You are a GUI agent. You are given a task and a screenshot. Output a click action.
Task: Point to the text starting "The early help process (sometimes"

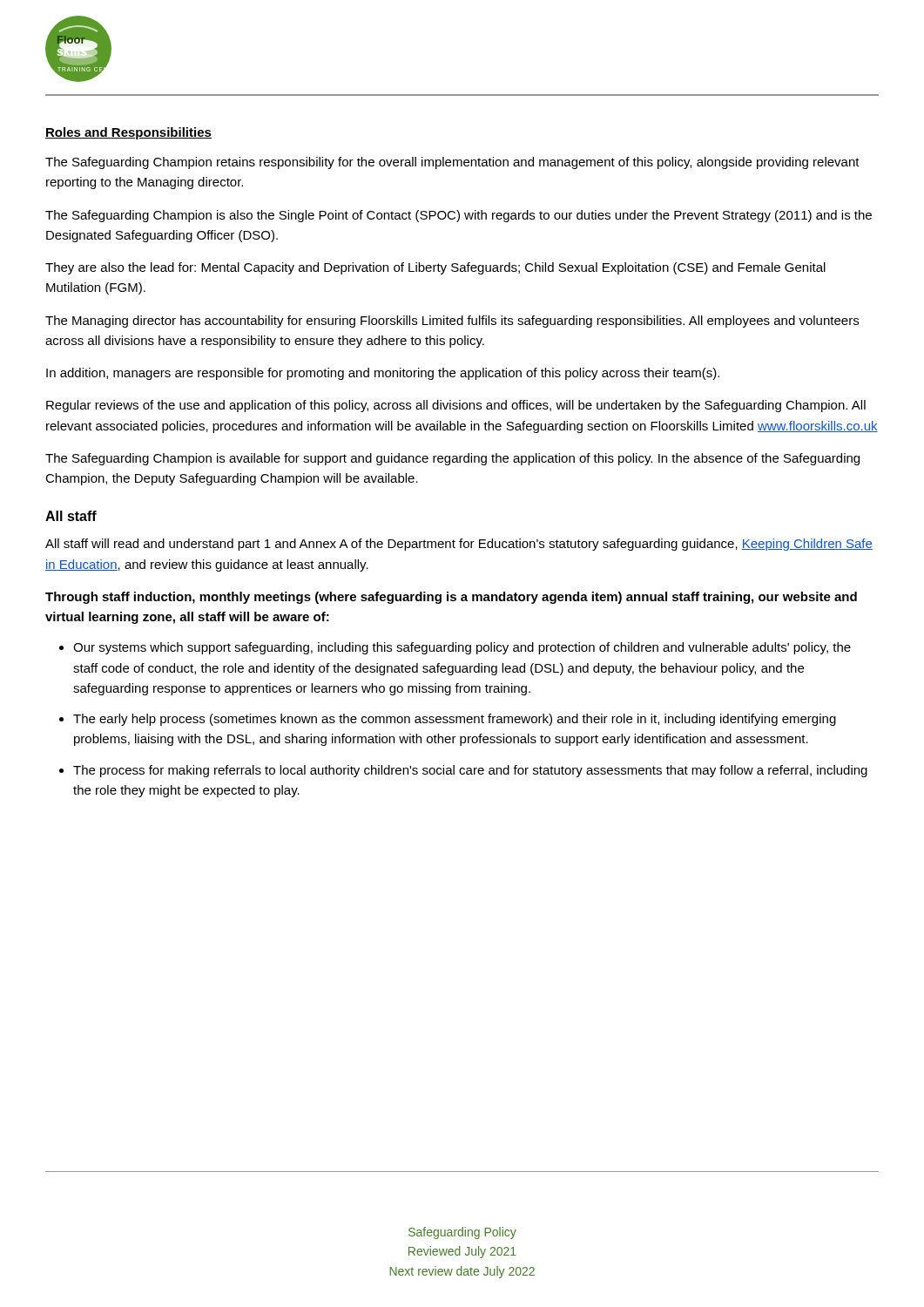[x=455, y=729]
